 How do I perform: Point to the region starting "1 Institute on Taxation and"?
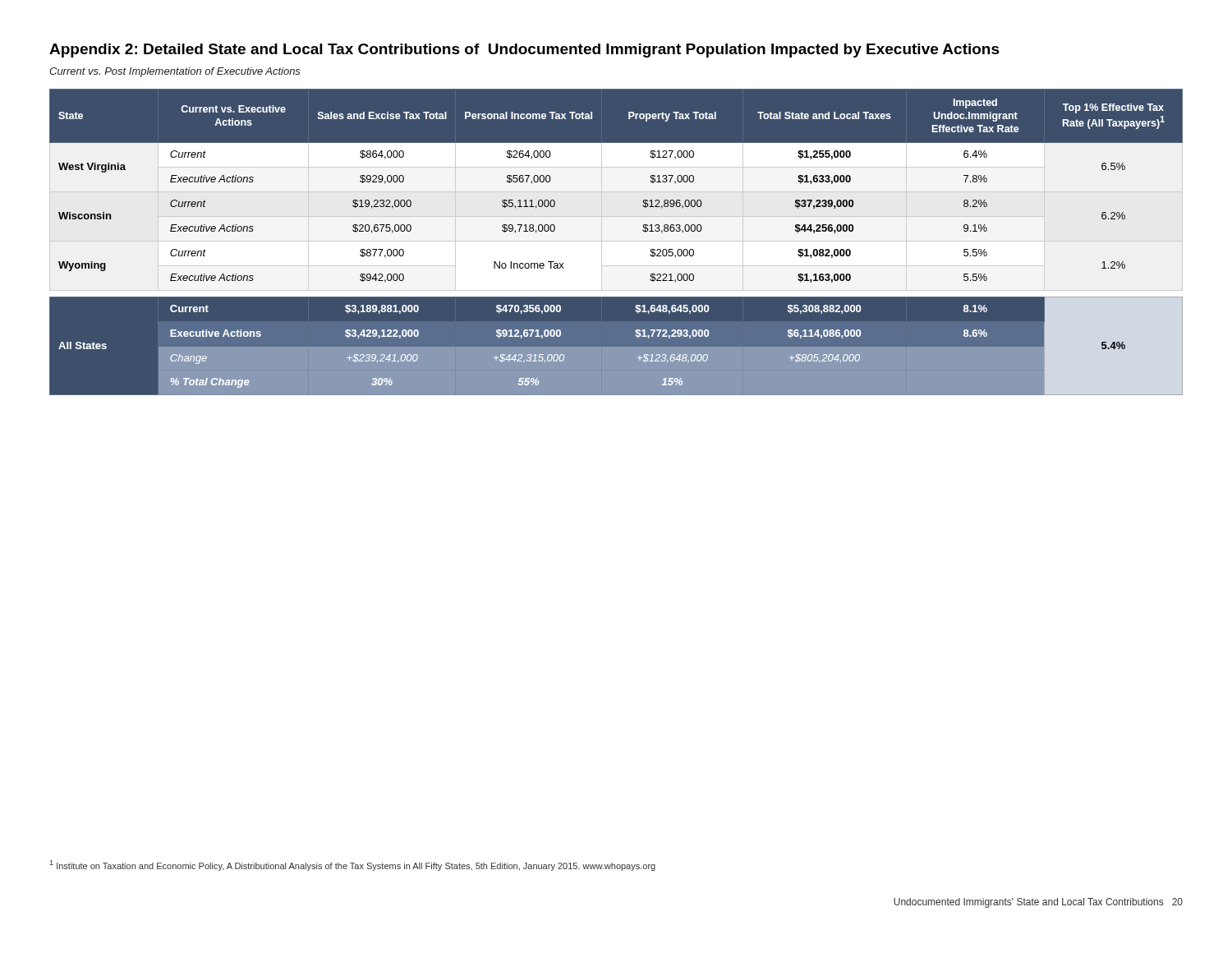[x=352, y=865]
